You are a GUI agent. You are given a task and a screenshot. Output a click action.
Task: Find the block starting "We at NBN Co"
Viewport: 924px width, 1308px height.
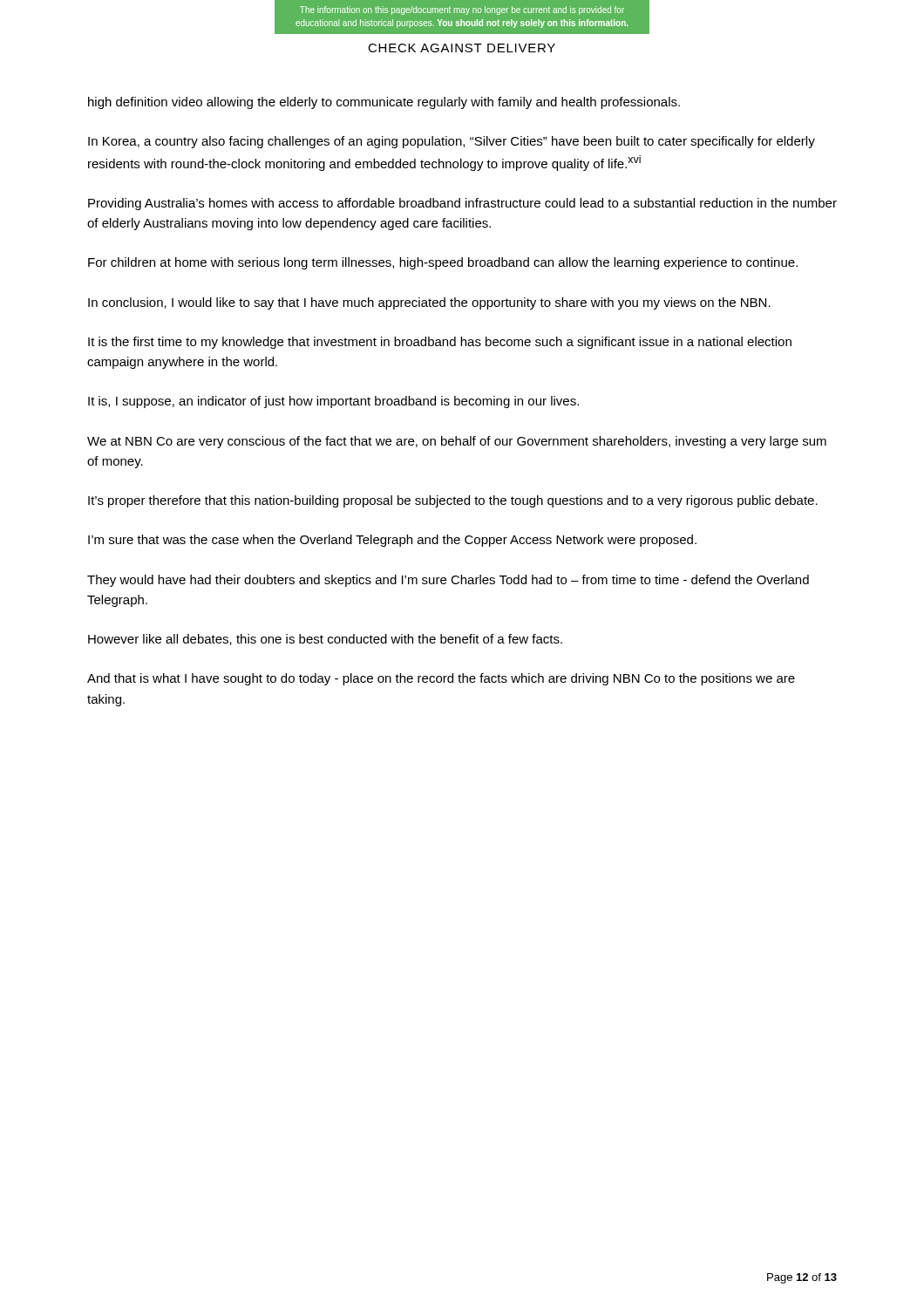tap(457, 450)
